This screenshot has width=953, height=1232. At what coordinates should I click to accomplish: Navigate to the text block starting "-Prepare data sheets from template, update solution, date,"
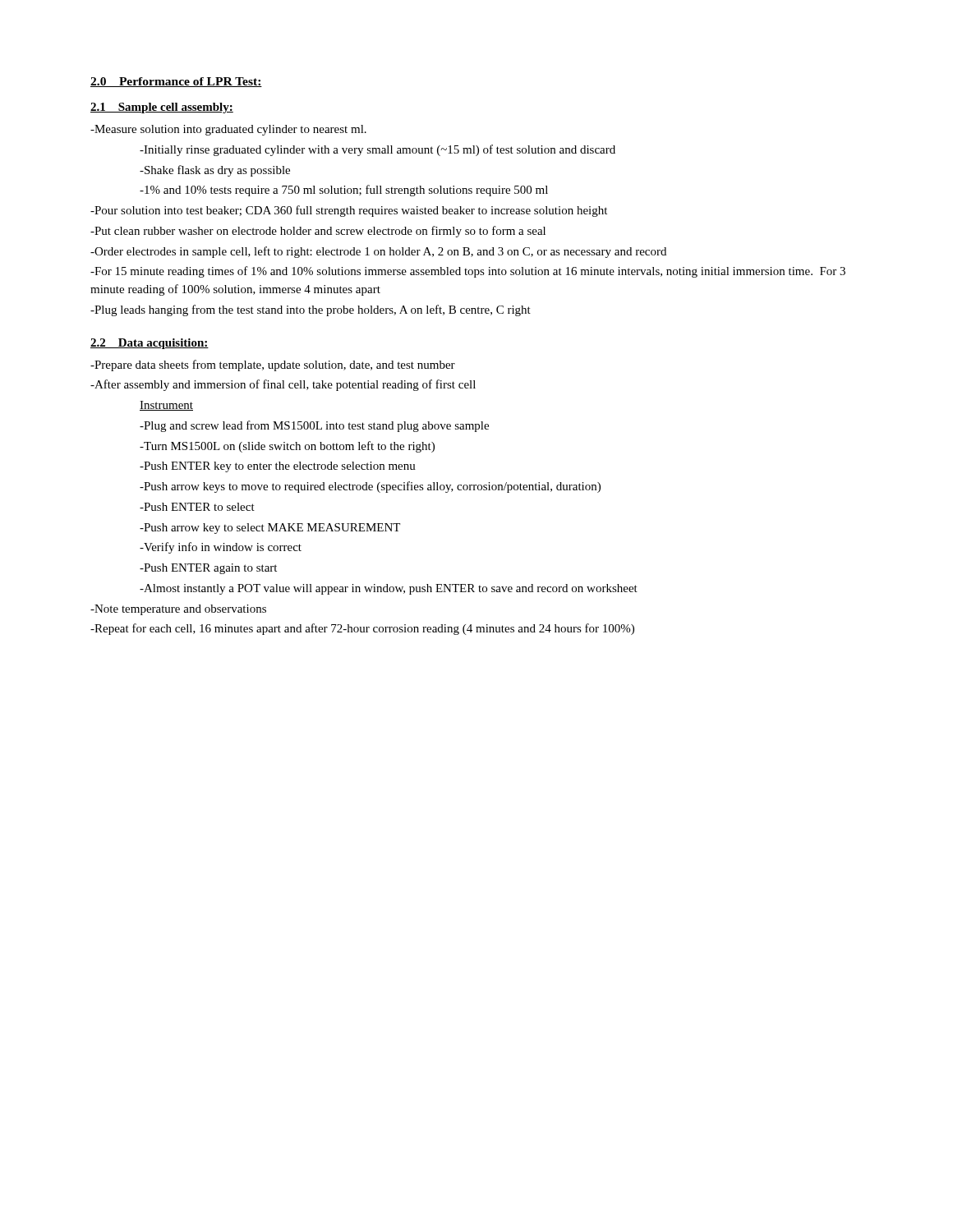coord(273,364)
